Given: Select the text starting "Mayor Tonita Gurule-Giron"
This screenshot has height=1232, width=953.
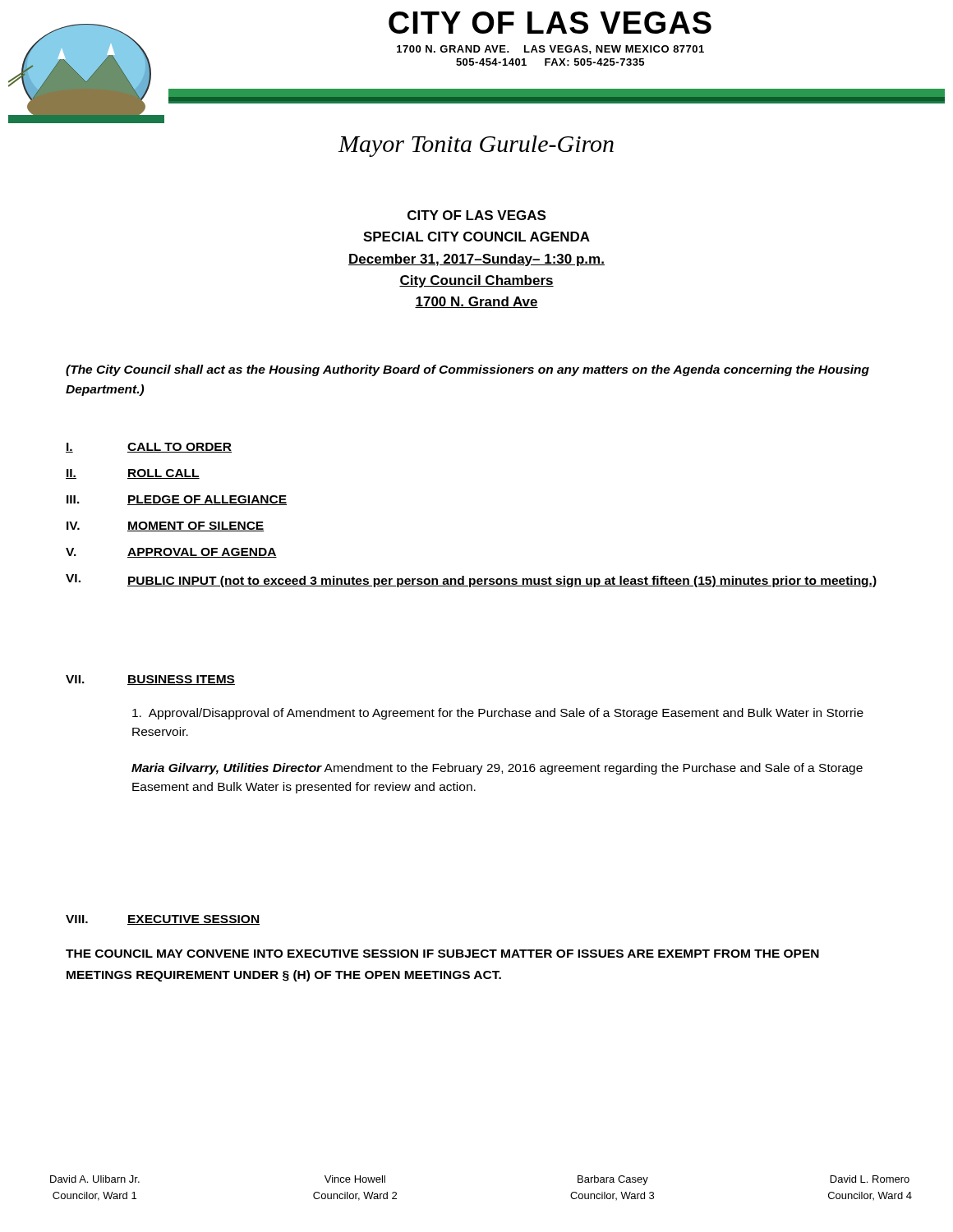Looking at the screenshot, I should [476, 143].
